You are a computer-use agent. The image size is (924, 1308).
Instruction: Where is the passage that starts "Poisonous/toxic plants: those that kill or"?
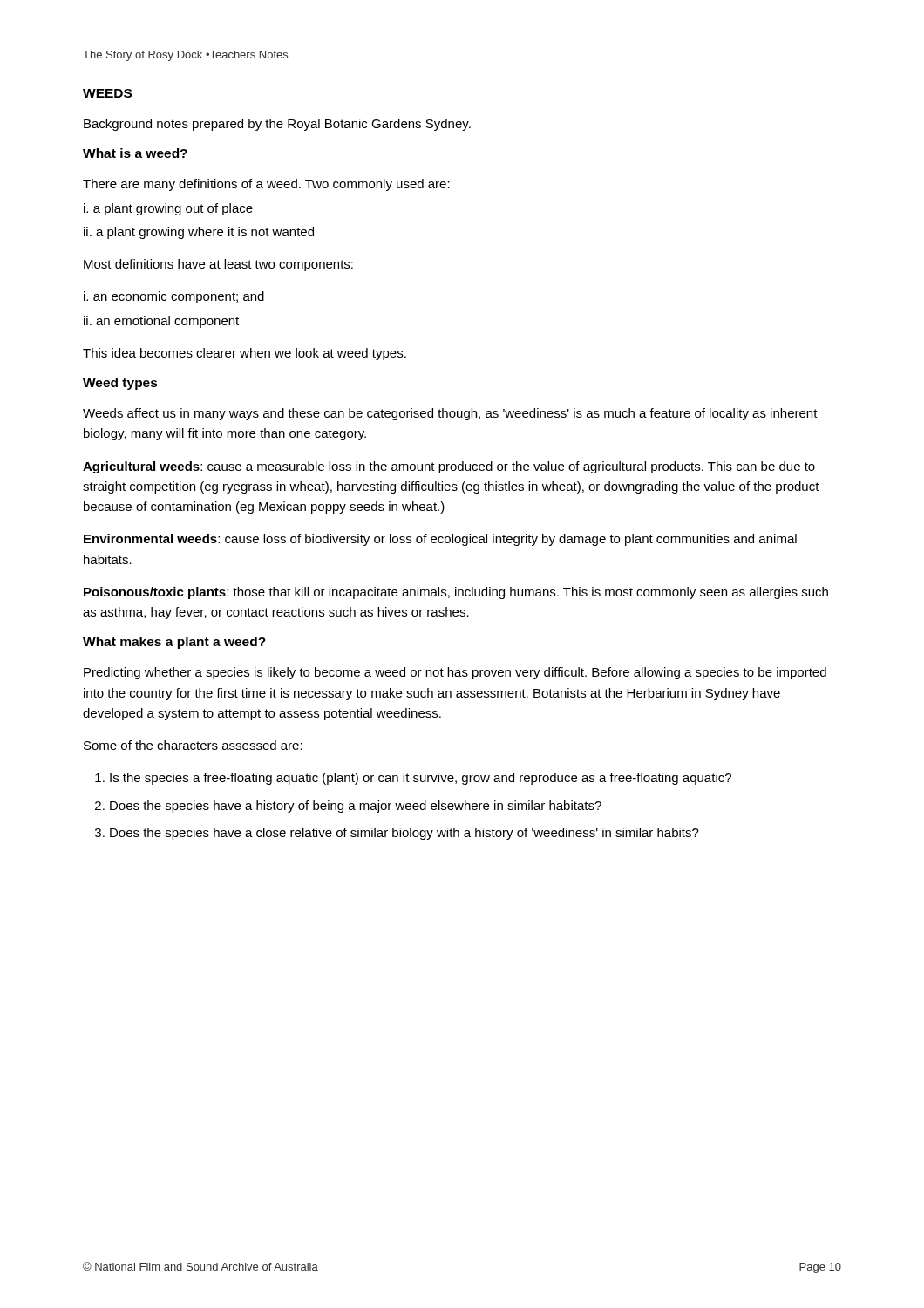(456, 602)
